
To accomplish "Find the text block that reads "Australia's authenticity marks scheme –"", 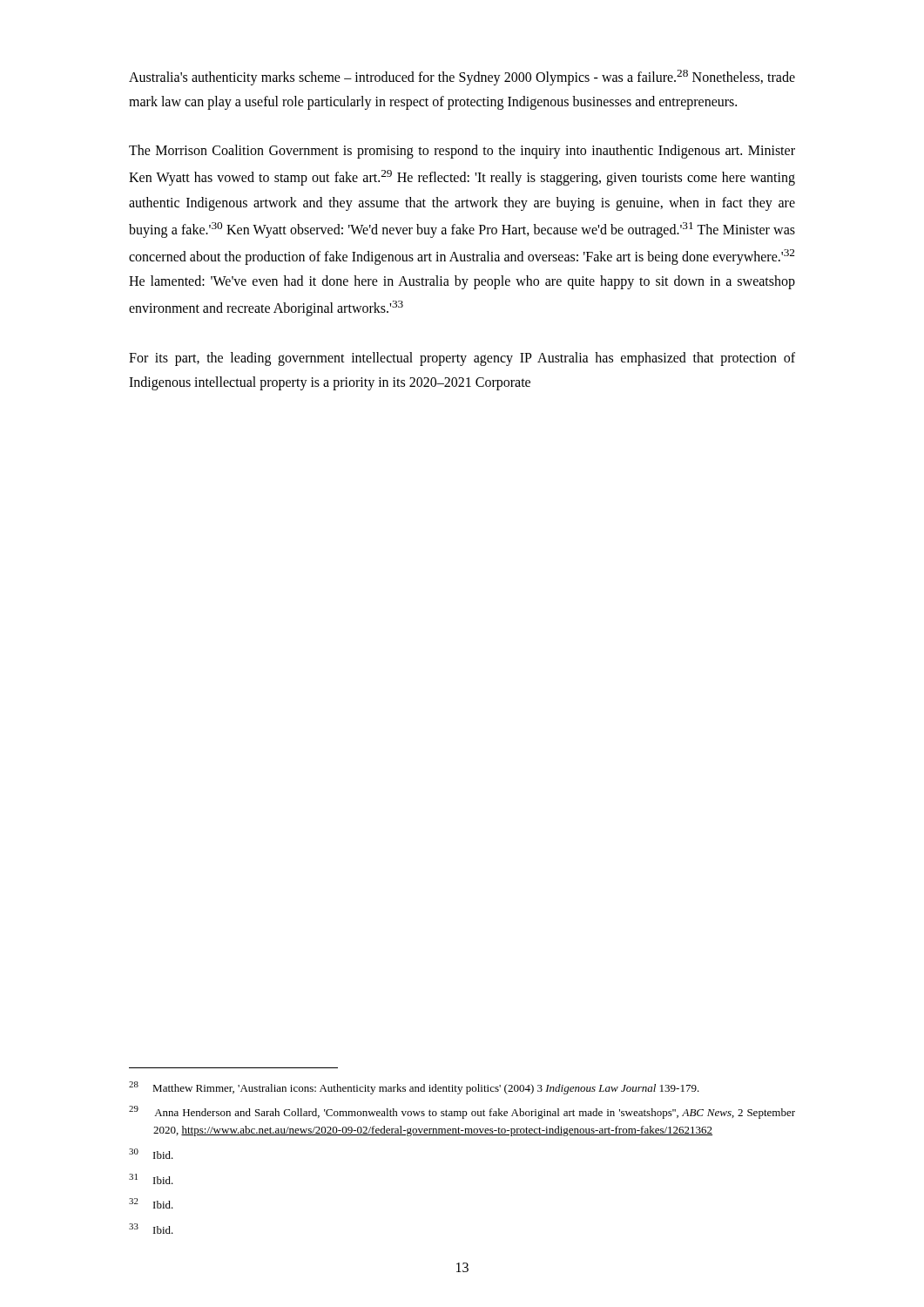I will pos(462,88).
